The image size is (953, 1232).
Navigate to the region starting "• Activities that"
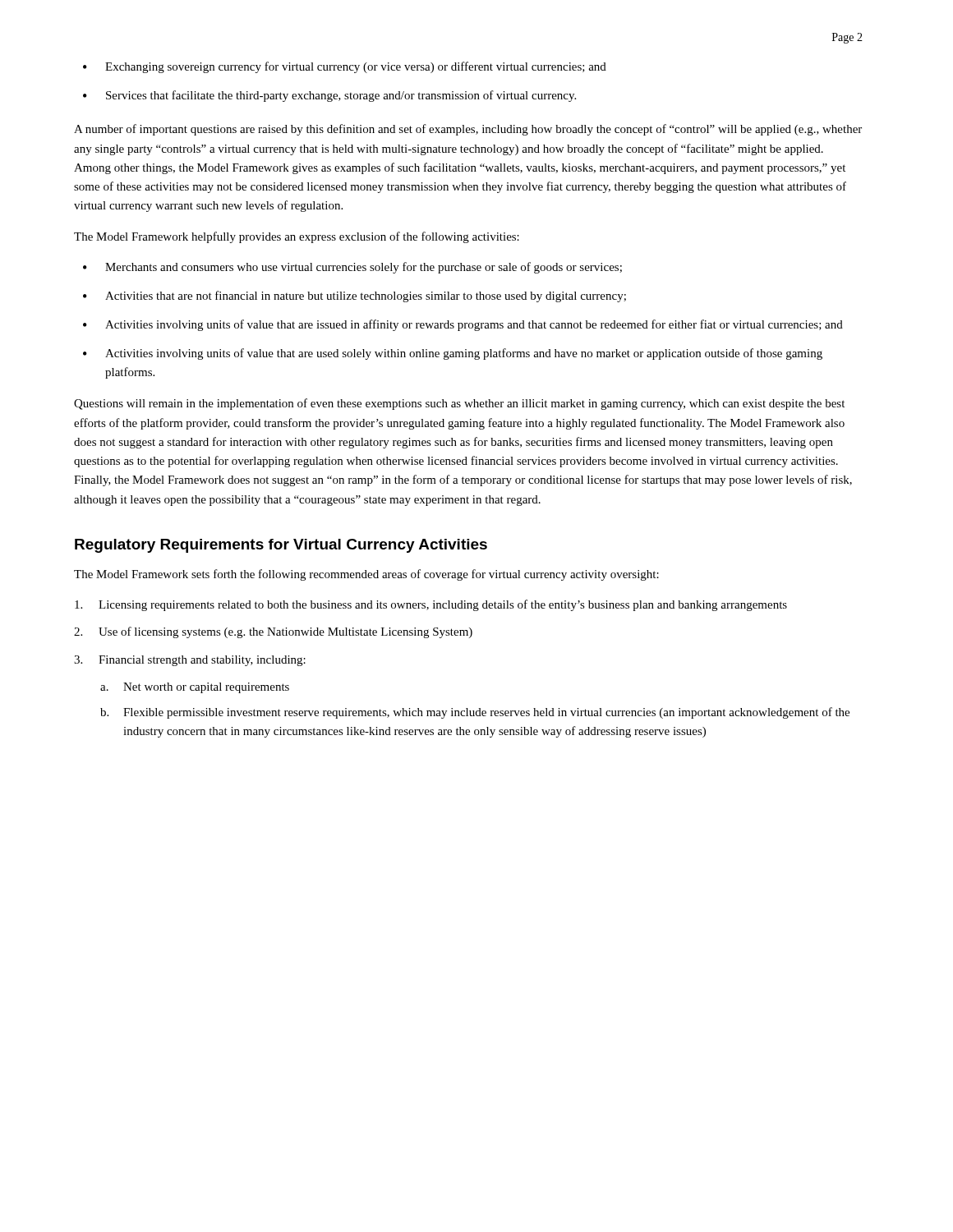(x=468, y=297)
